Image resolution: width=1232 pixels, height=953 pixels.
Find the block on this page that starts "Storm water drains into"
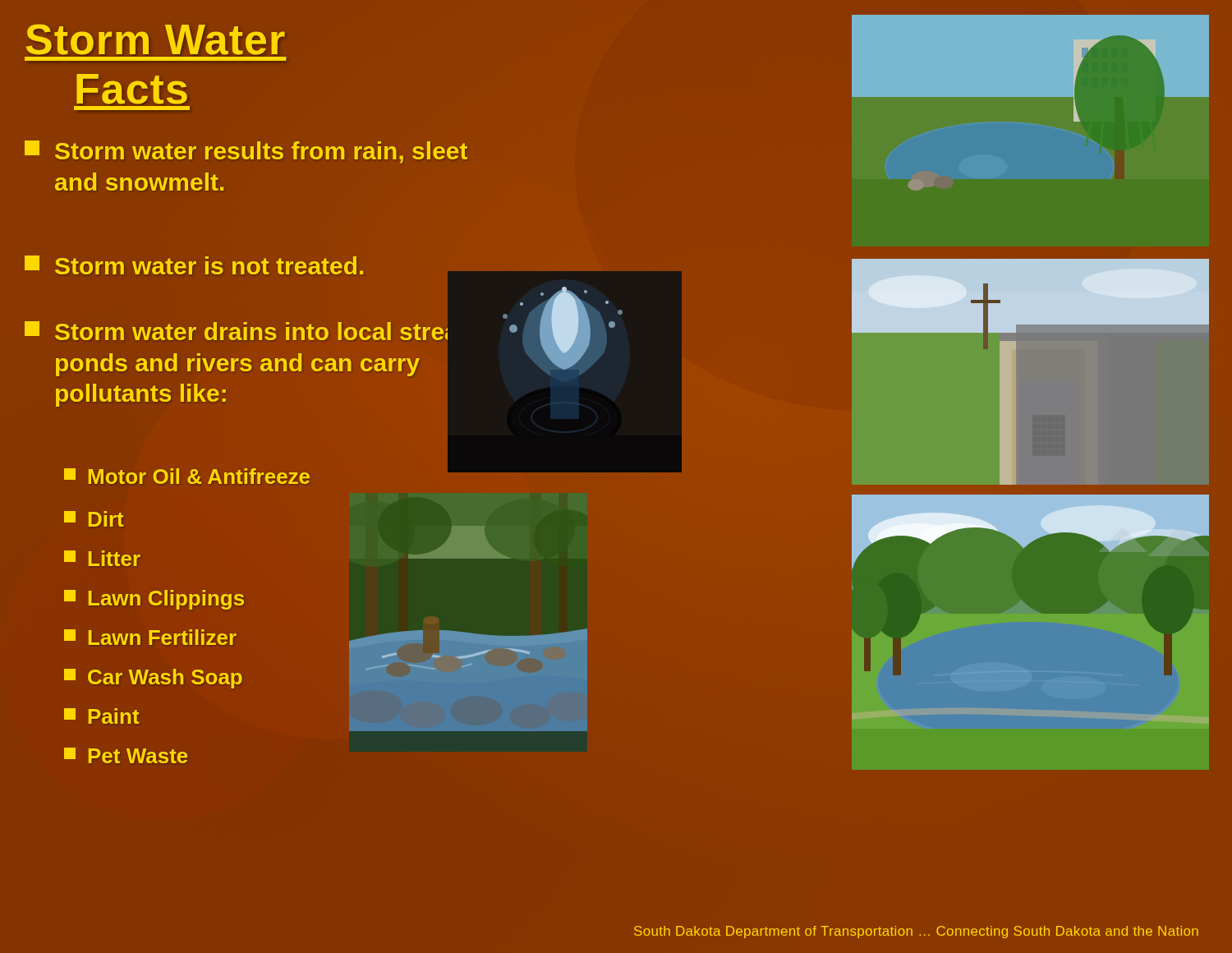(x=267, y=363)
